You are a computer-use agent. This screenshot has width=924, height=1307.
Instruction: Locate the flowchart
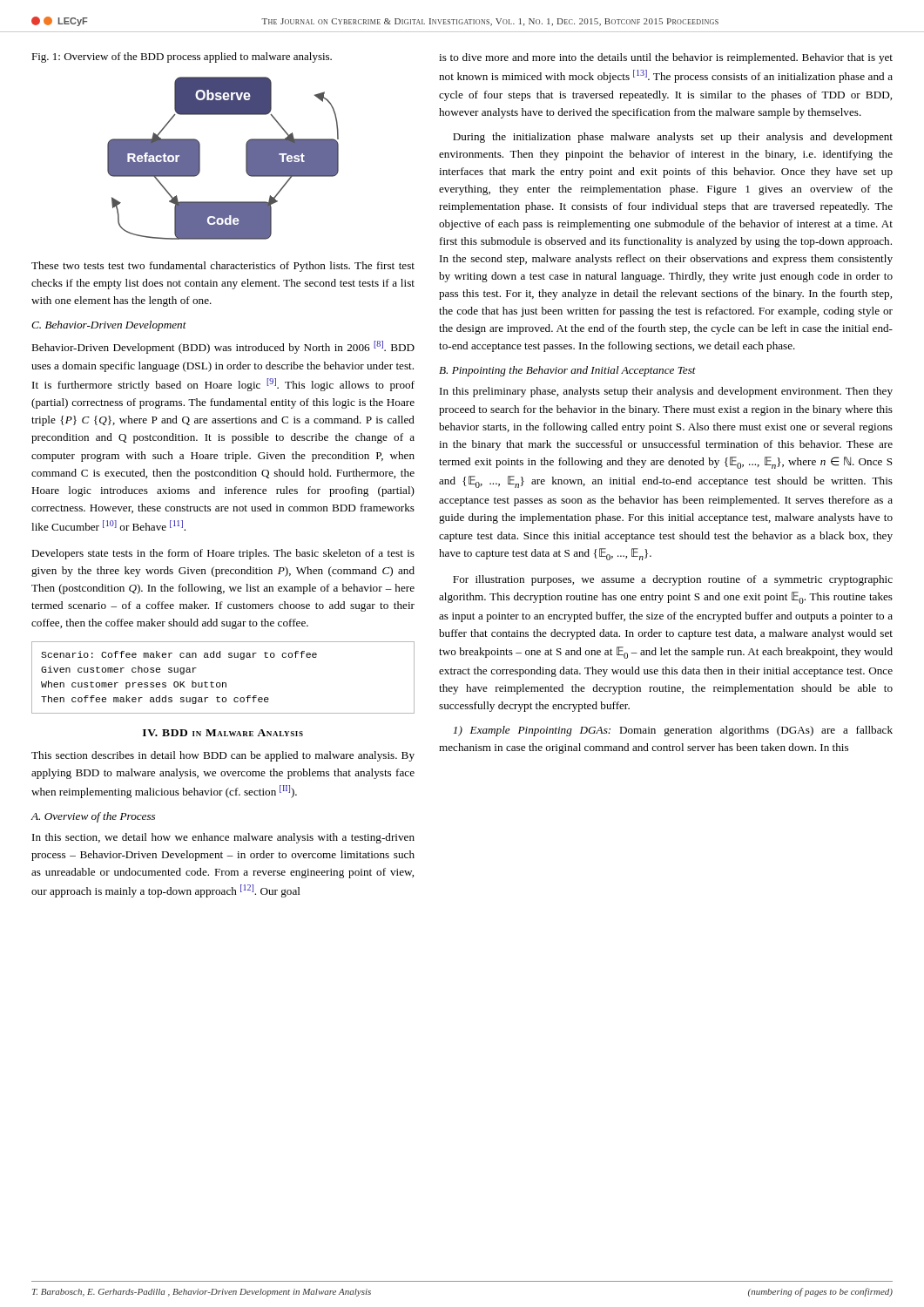[223, 158]
